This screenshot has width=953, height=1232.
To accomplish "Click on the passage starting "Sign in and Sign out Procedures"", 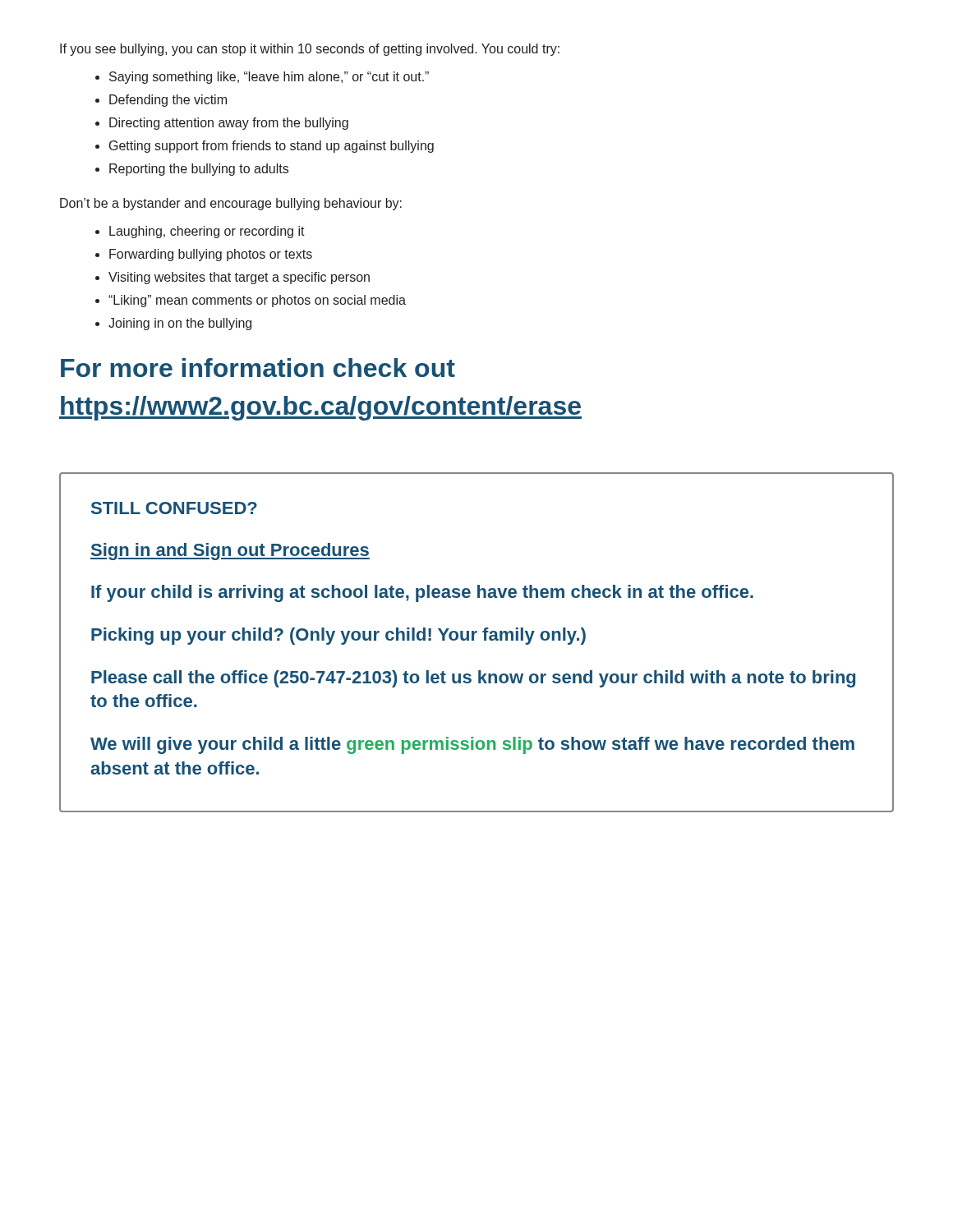I will click(x=230, y=550).
